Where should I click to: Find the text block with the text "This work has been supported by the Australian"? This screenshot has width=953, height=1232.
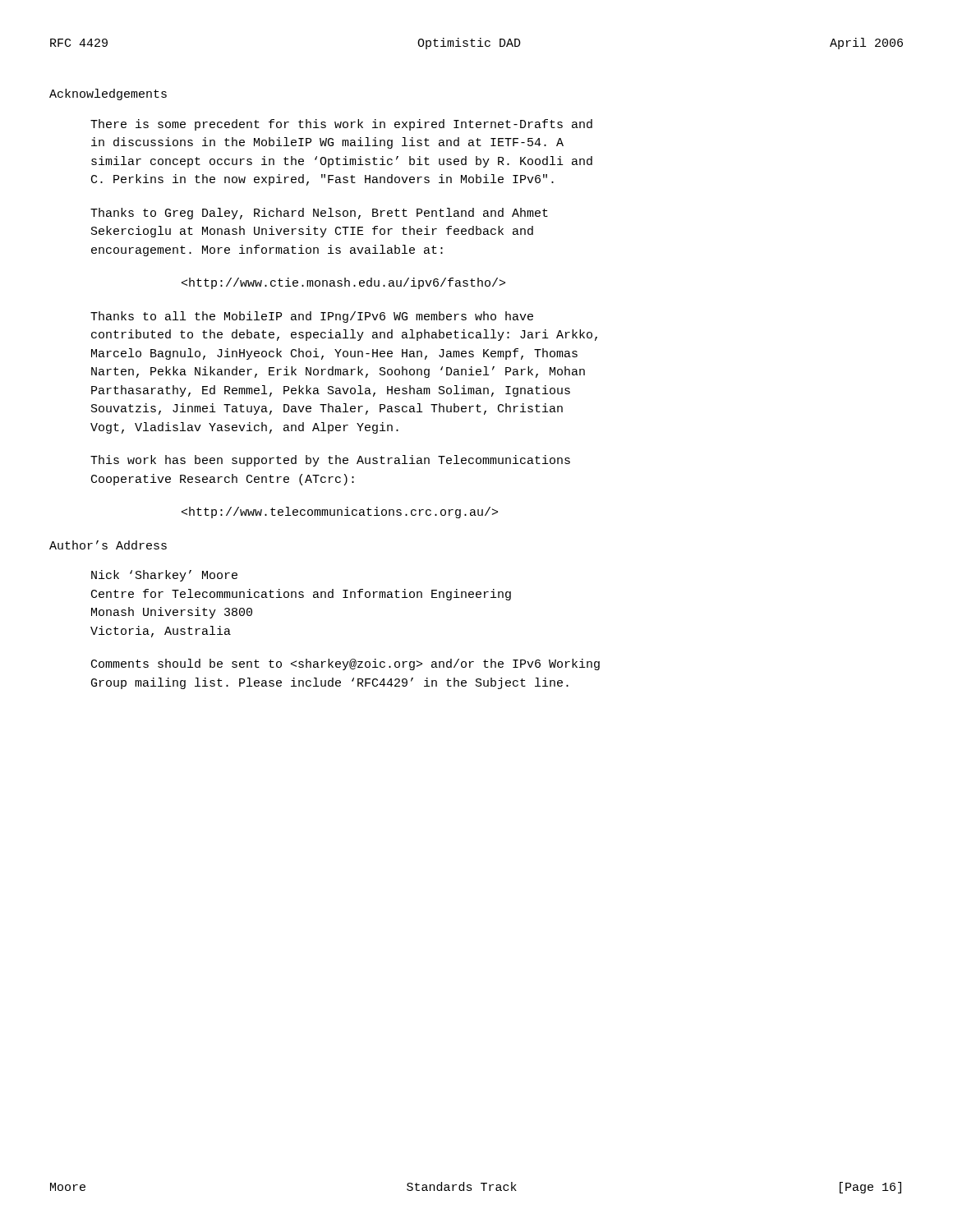pos(331,470)
